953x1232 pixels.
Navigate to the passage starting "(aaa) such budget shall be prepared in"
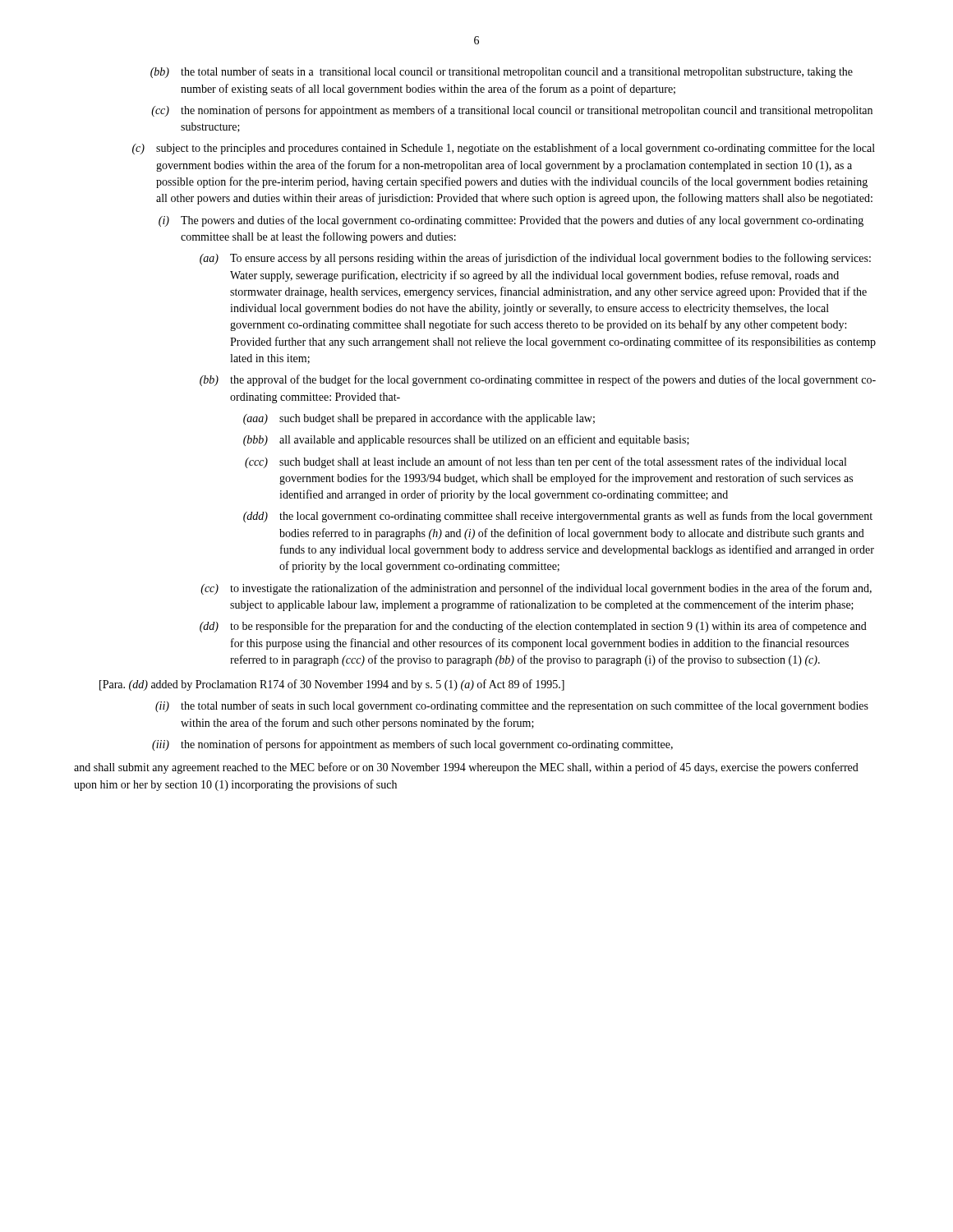(550, 419)
